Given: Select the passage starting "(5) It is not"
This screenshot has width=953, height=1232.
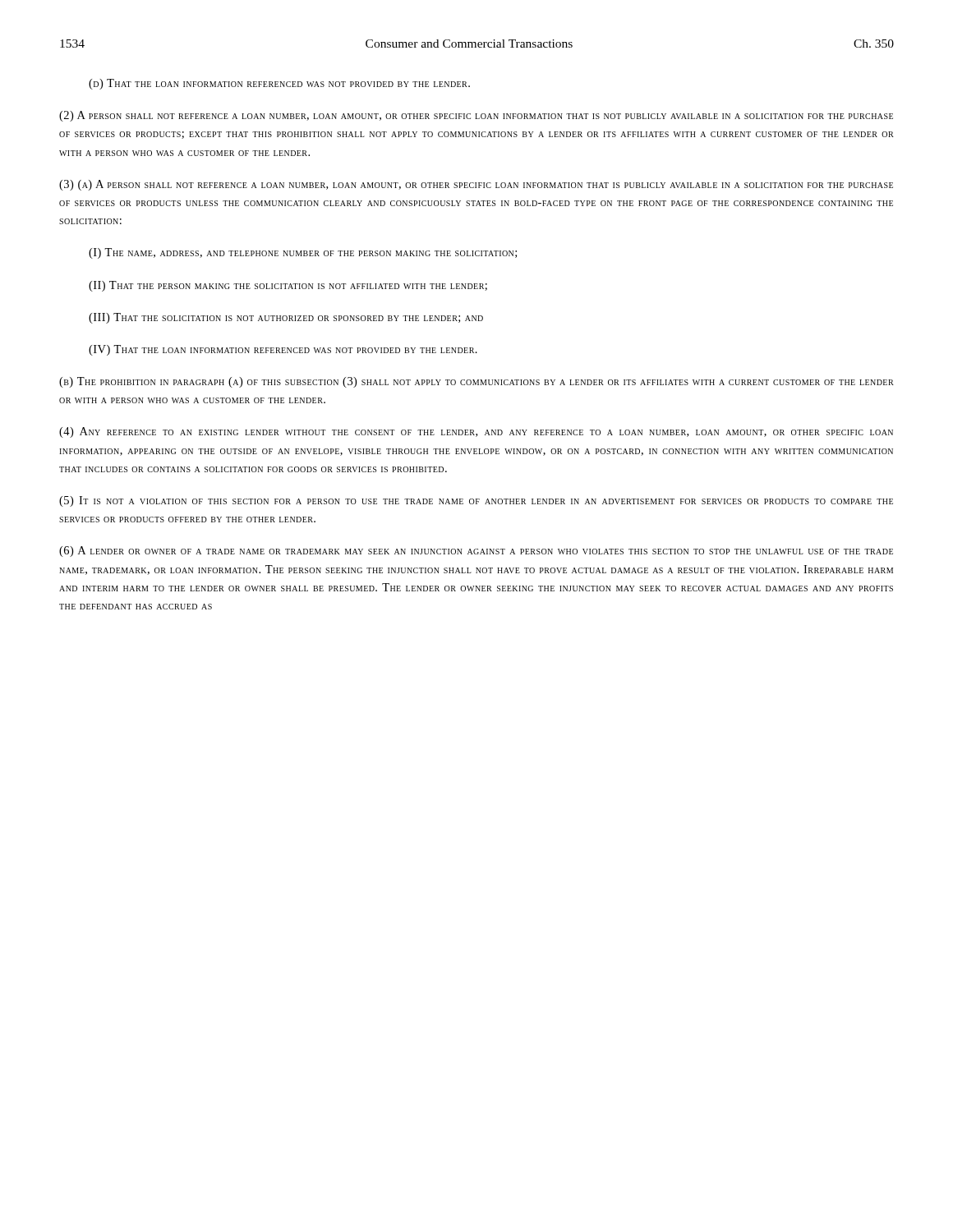Looking at the screenshot, I should click(x=476, y=509).
